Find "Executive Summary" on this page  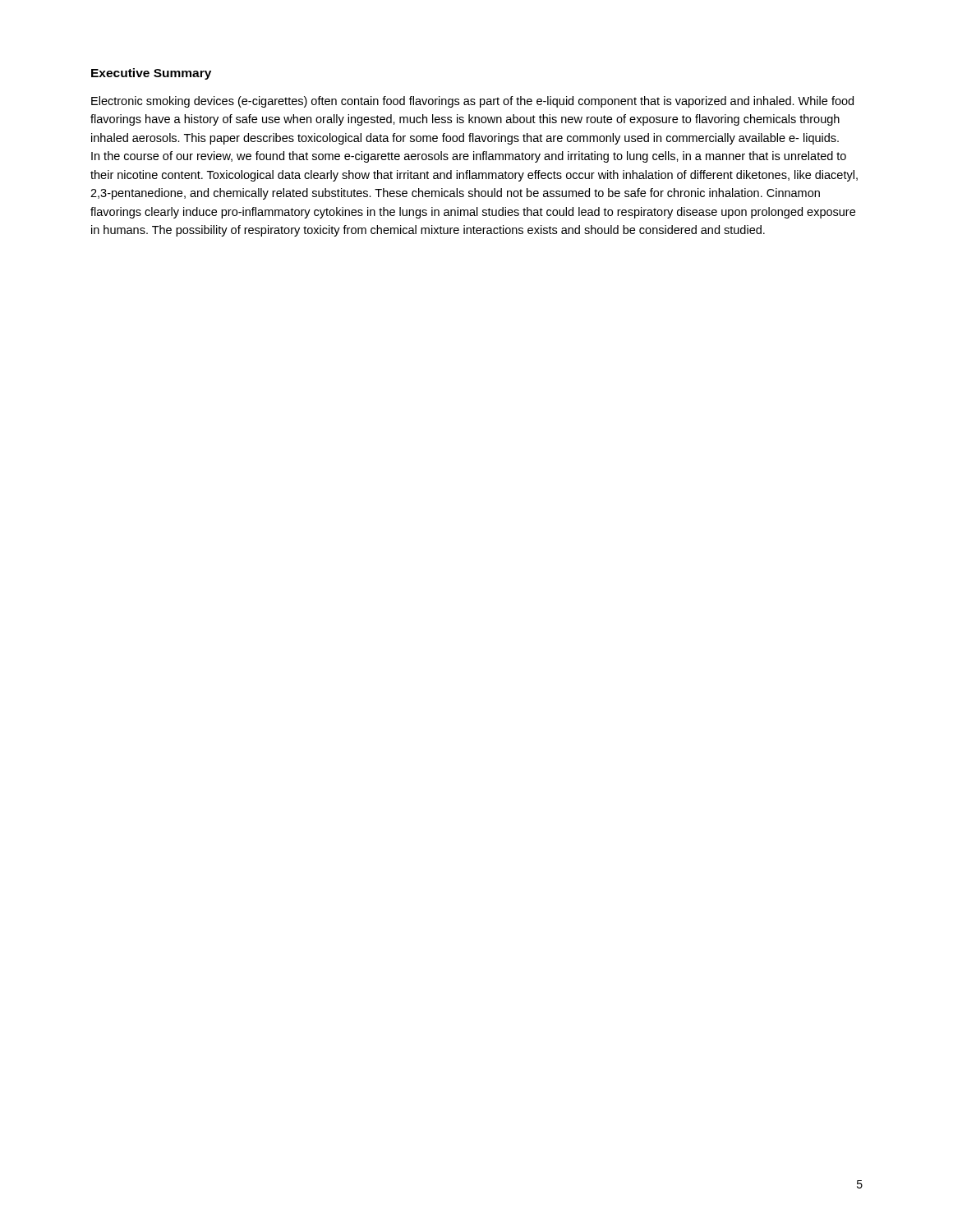click(151, 73)
